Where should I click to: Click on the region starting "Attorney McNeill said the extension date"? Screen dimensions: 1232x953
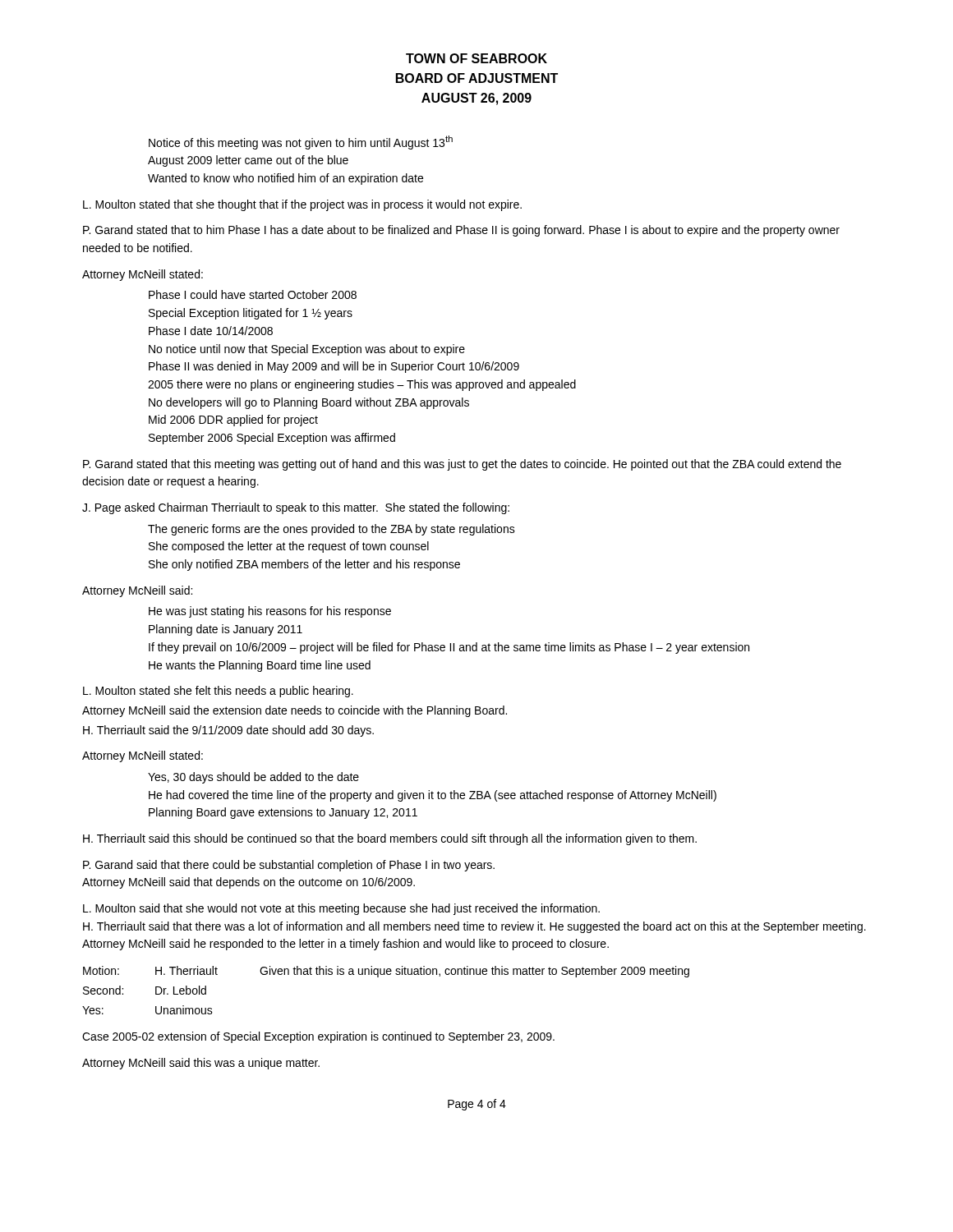click(x=295, y=710)
